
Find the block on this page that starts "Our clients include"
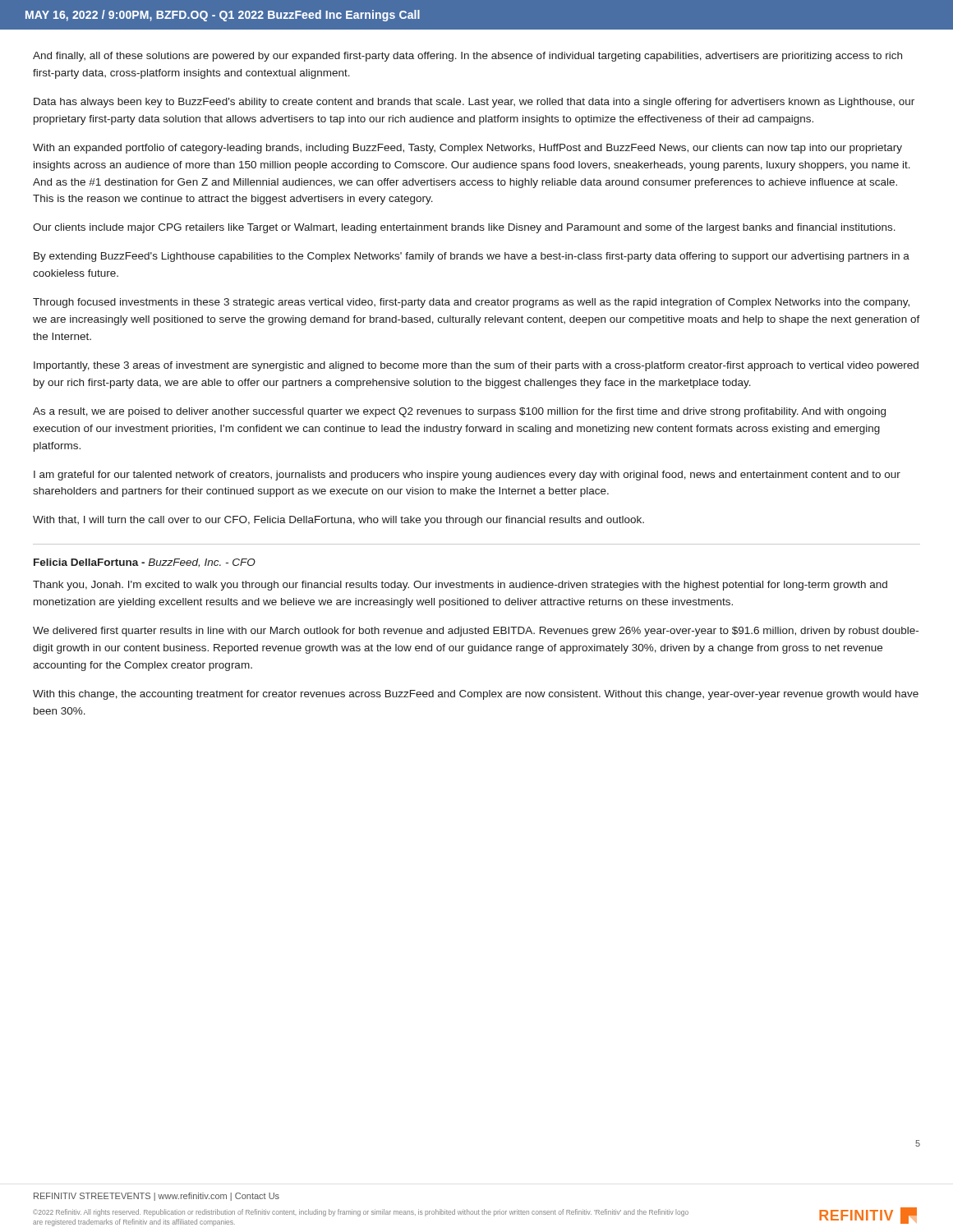pyautogui.click(x=464, y=227)
